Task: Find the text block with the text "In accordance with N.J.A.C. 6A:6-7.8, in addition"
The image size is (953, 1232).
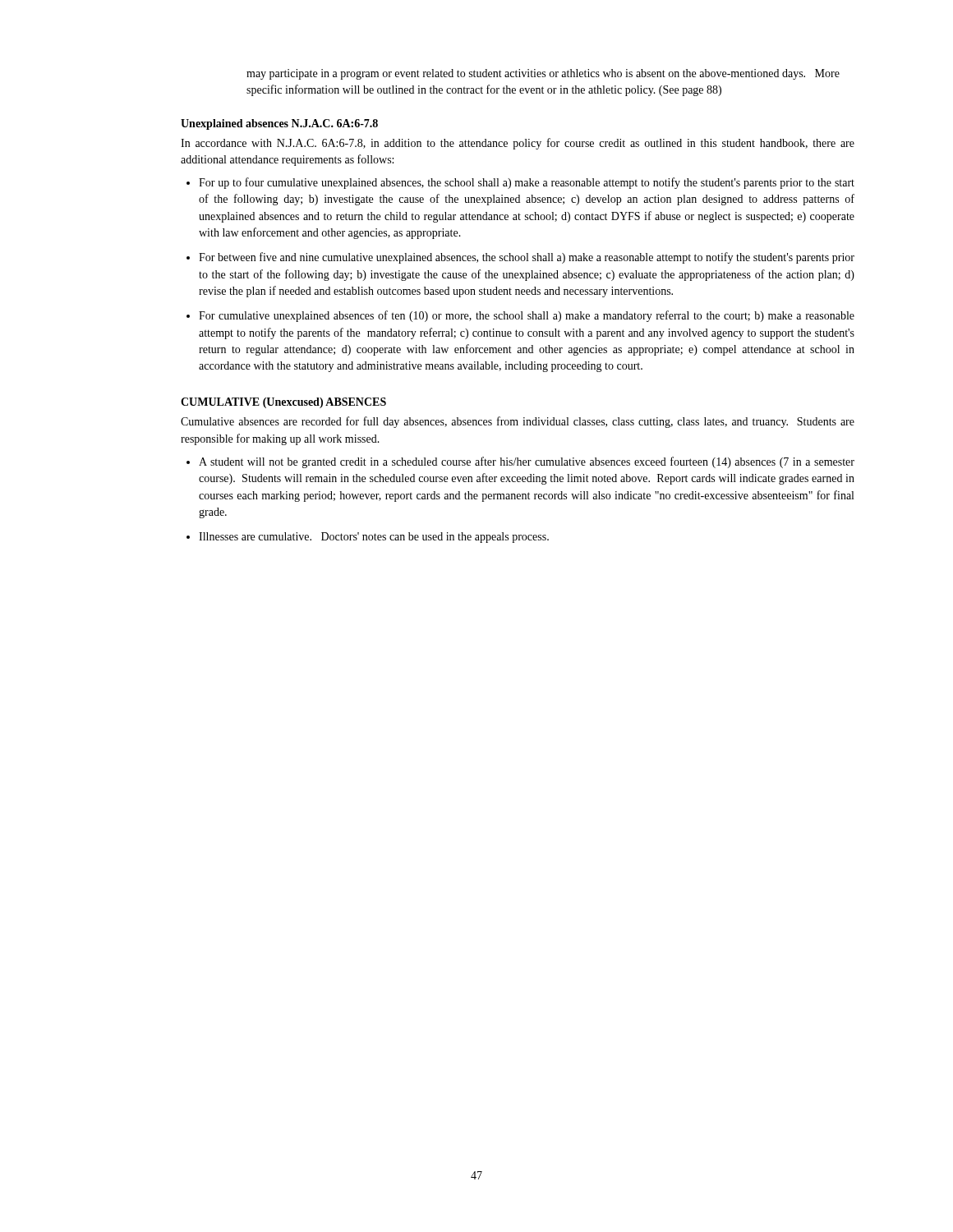Action: (518, 151)
